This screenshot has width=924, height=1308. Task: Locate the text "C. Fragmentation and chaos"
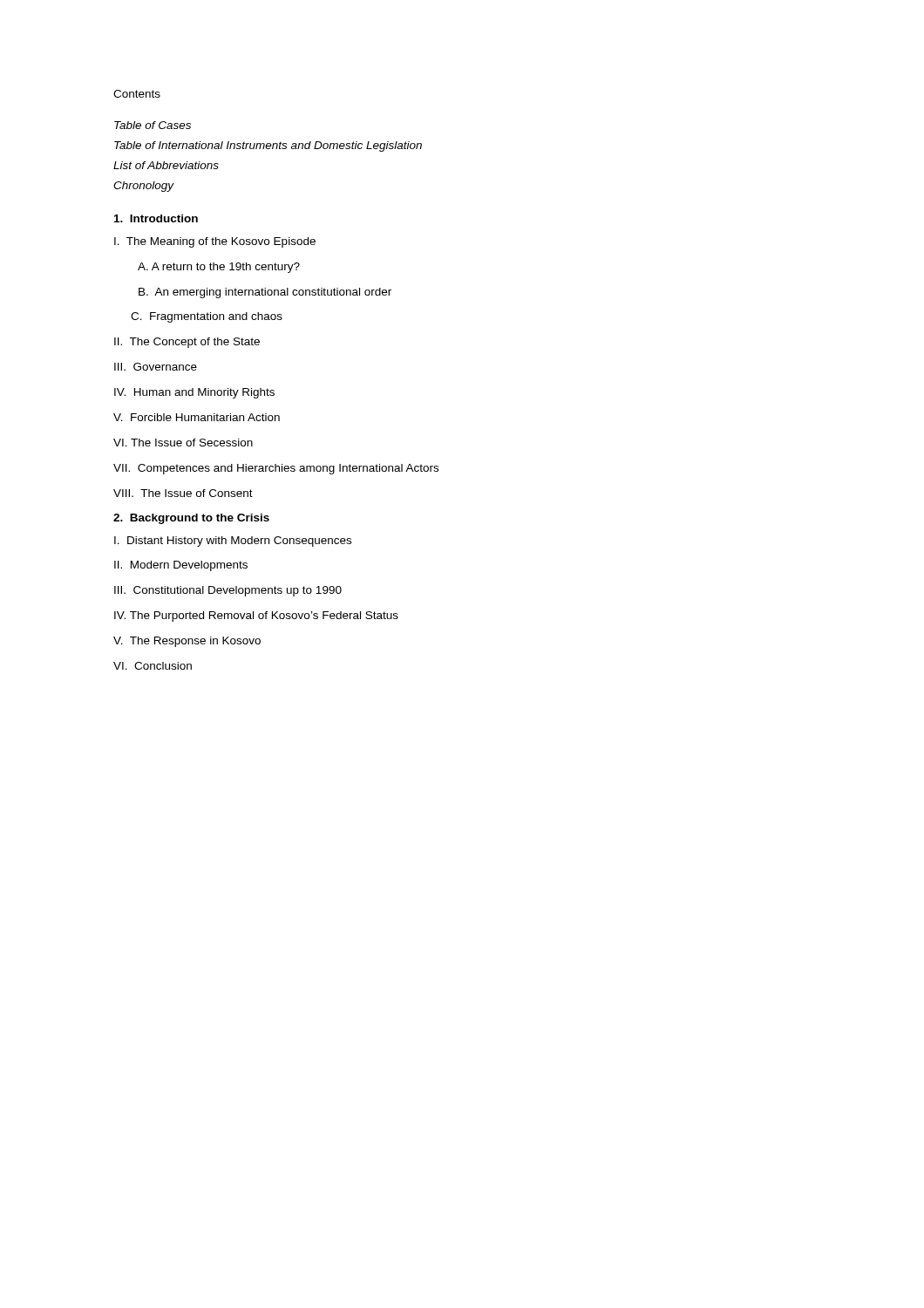click(207, 316)
